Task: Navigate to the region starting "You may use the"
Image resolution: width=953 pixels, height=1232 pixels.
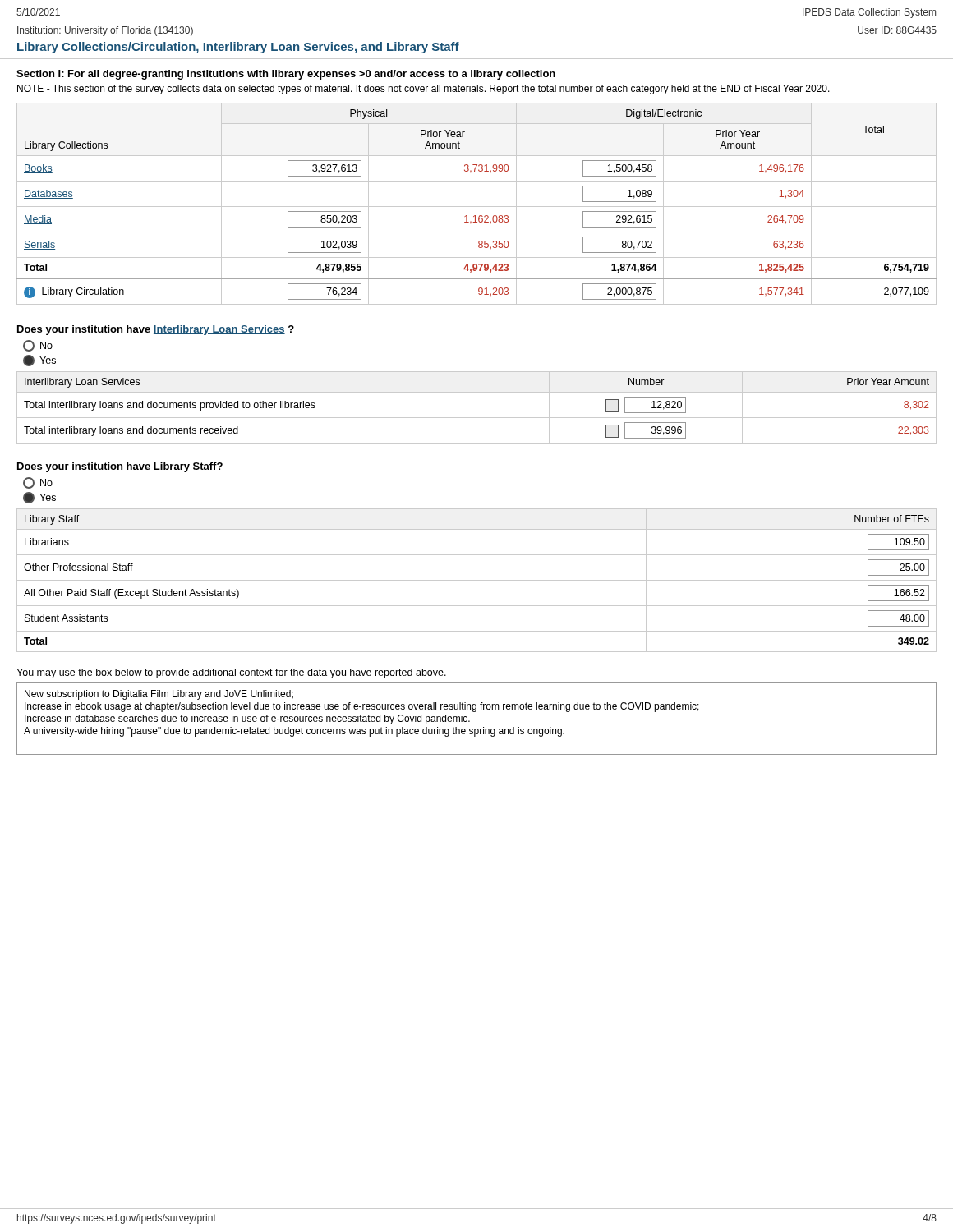Action: pos(231,673)
